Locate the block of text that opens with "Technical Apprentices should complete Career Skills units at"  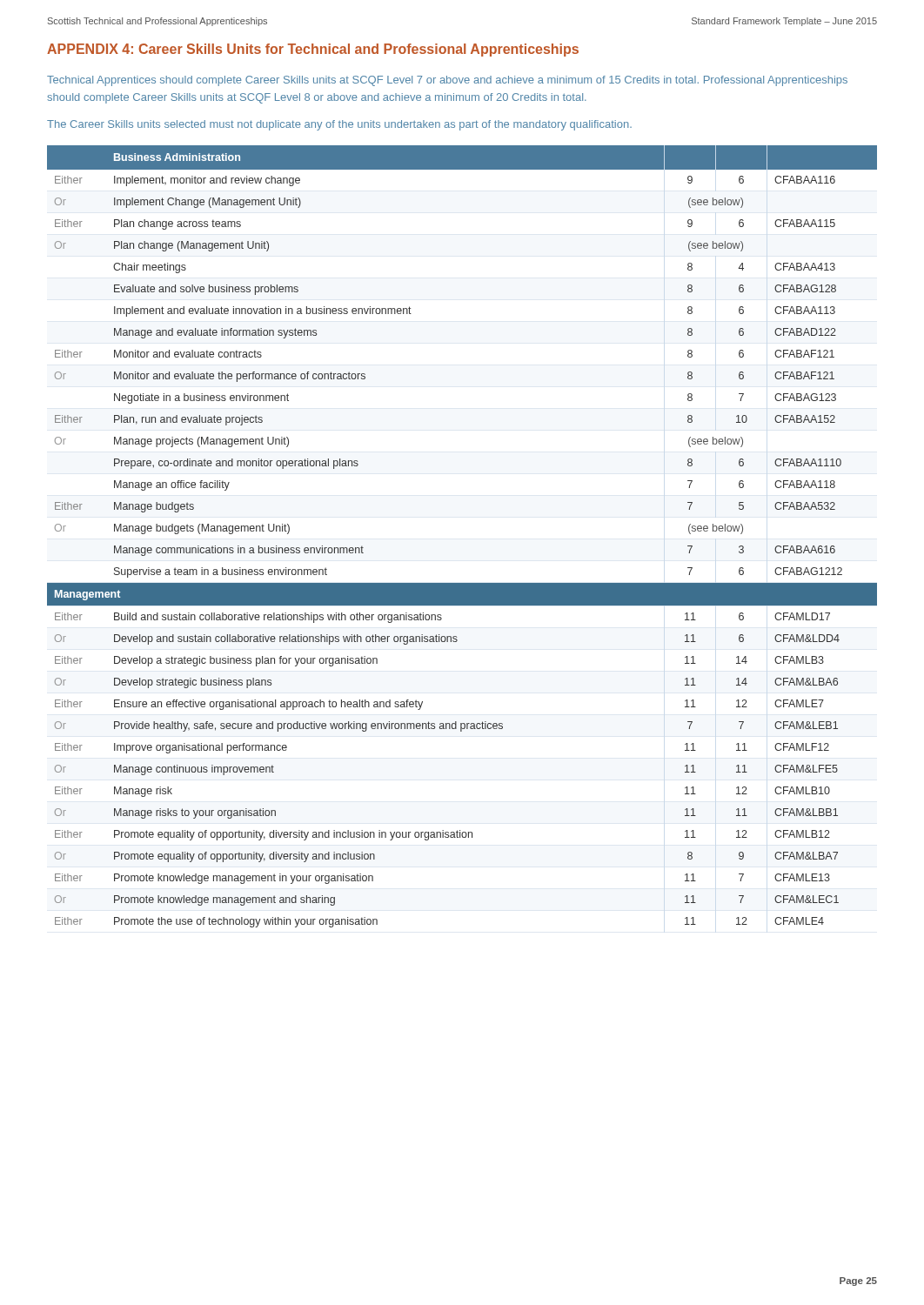click(447, 88)
